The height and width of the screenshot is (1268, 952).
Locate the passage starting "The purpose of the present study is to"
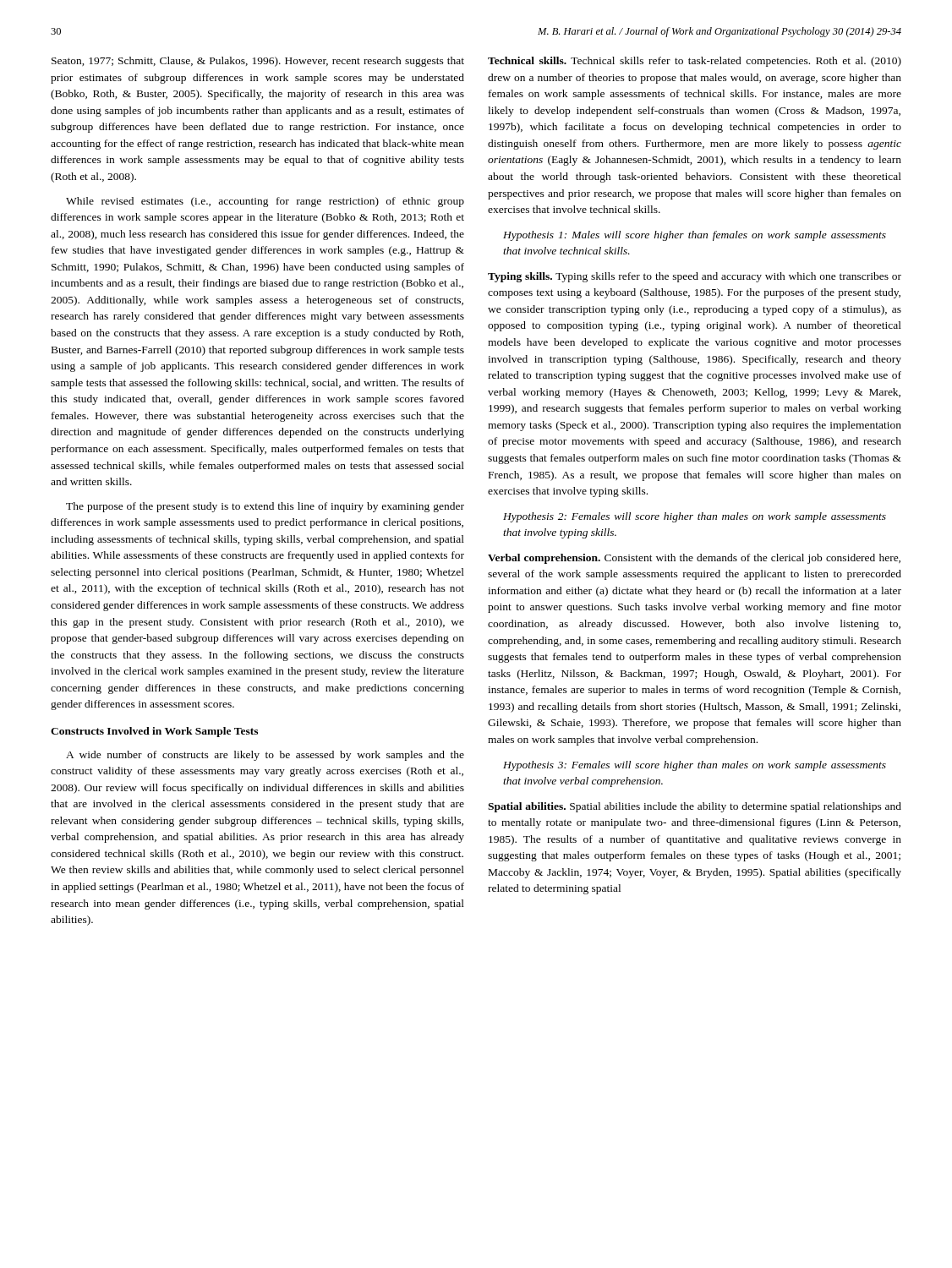pyautogui.click(x=257, y=605)
